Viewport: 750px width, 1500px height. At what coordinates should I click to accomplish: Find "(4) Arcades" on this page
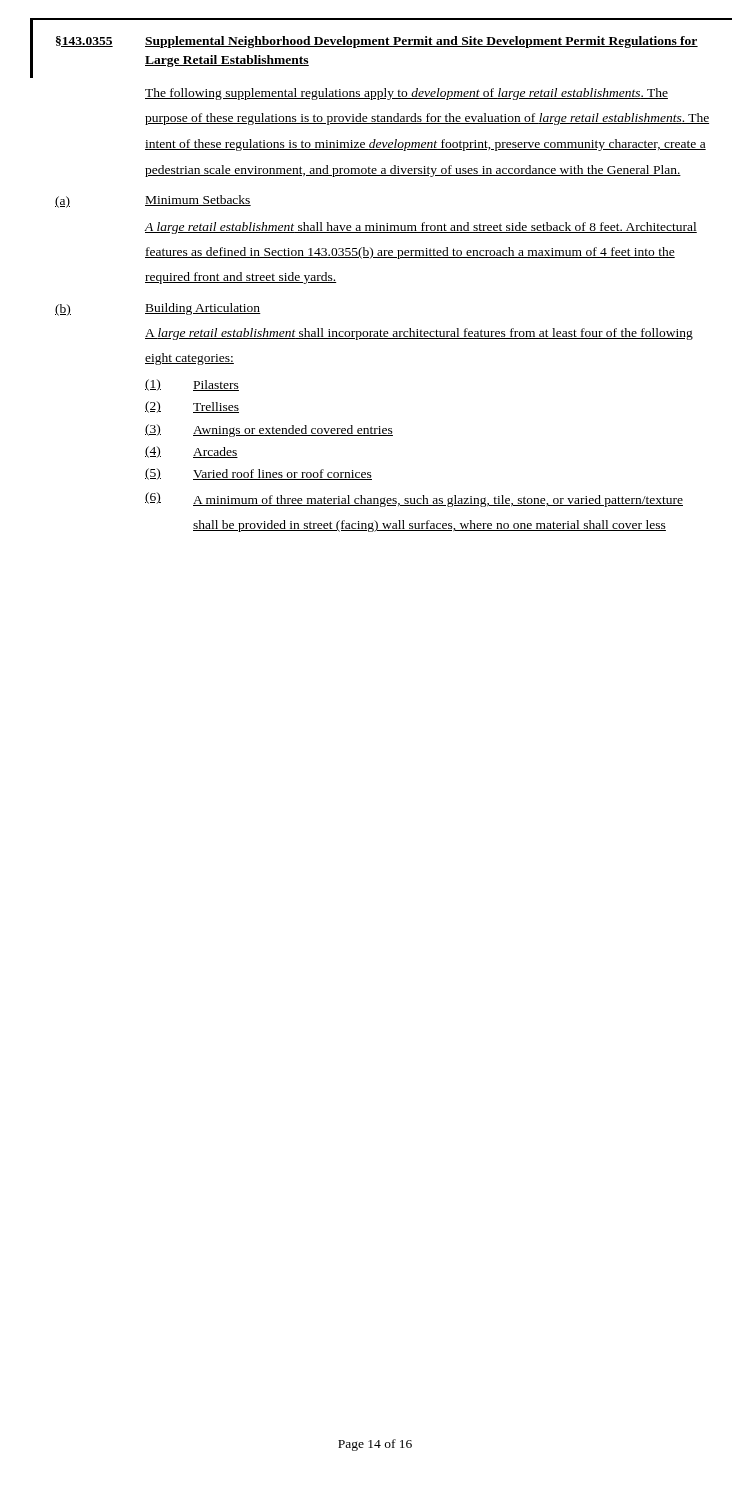click(192, 452)
